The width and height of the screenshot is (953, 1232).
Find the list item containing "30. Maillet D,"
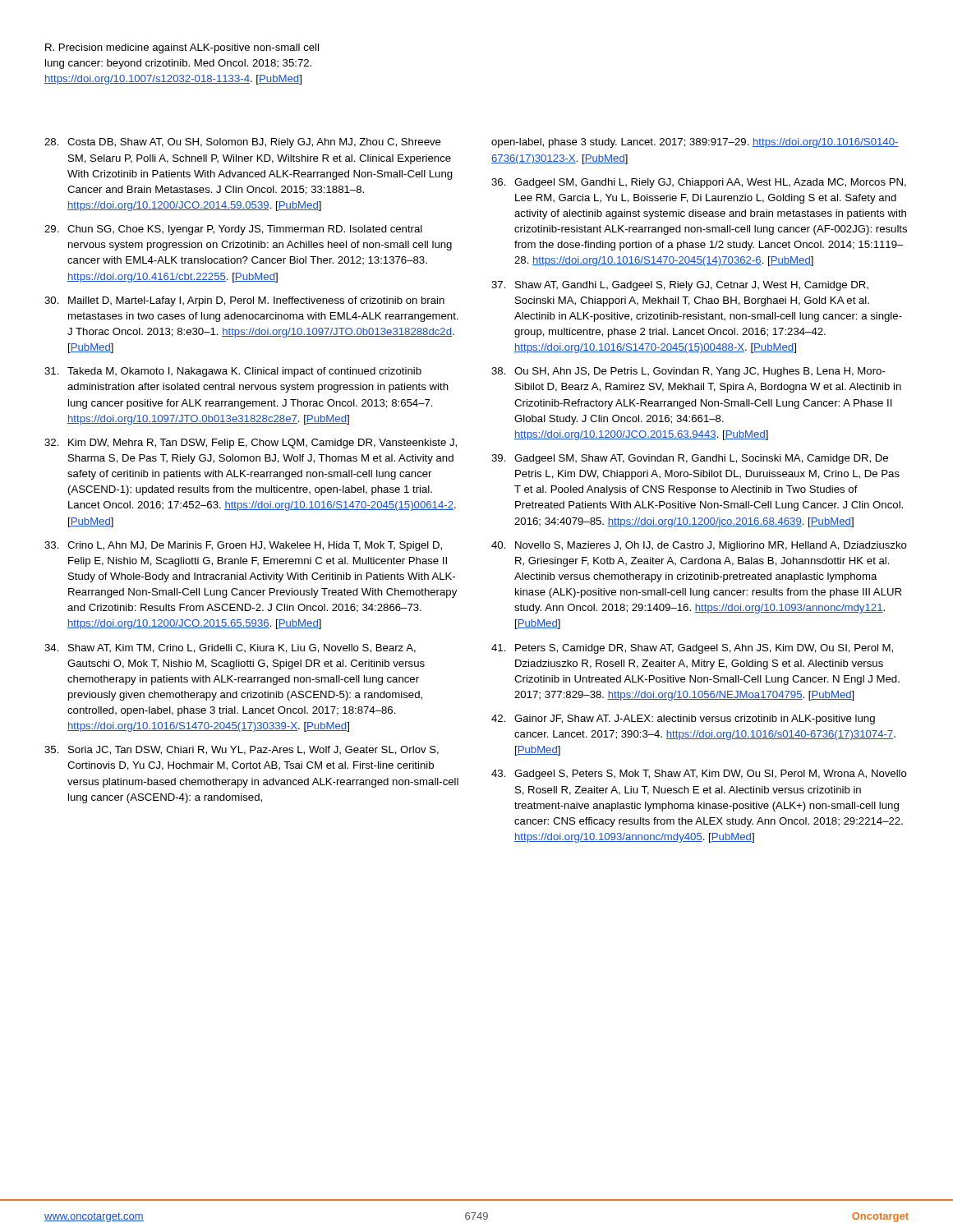253,324
